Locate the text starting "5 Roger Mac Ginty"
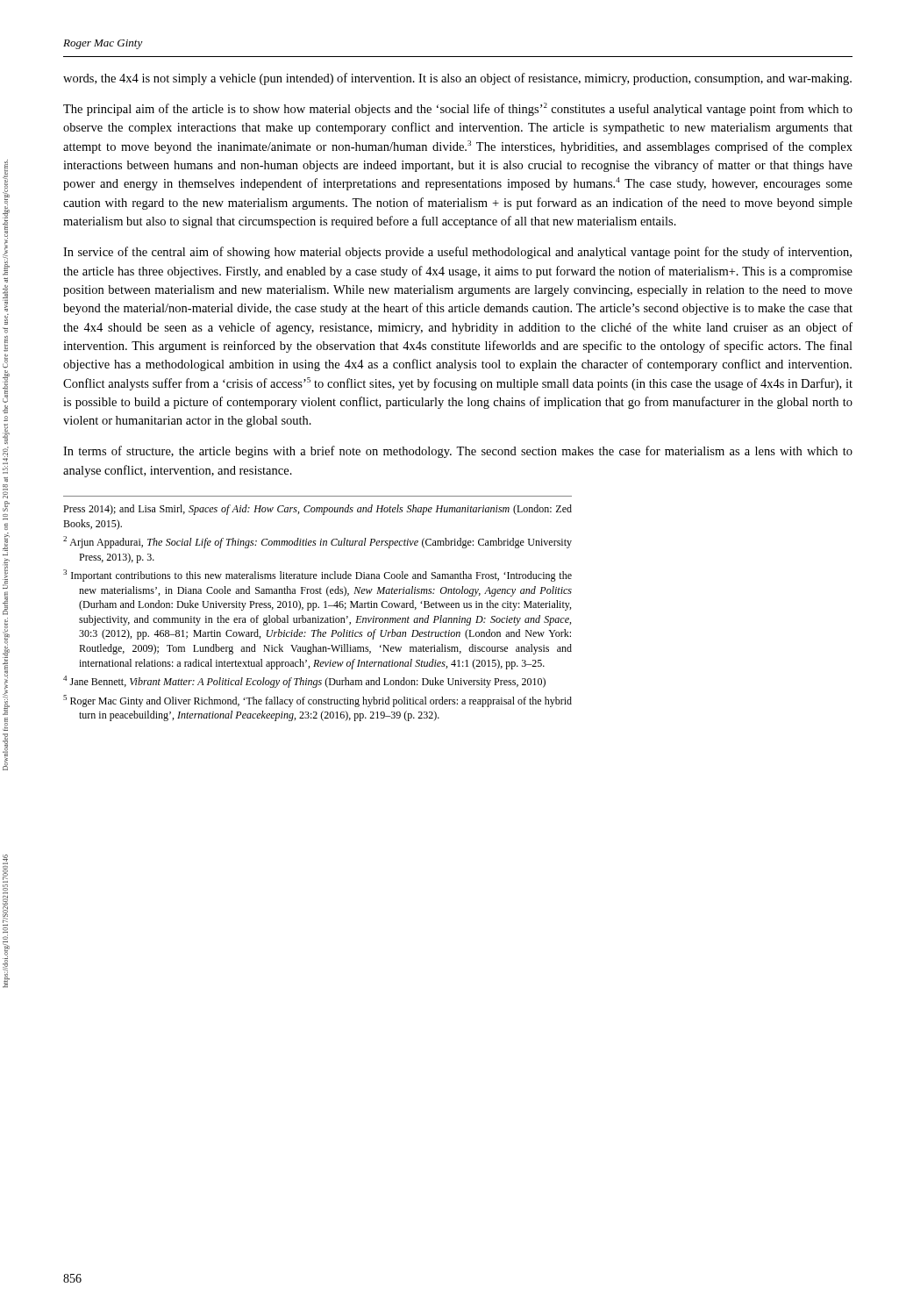This screenshot has width=906, height=1316. [x=318, y=707]
